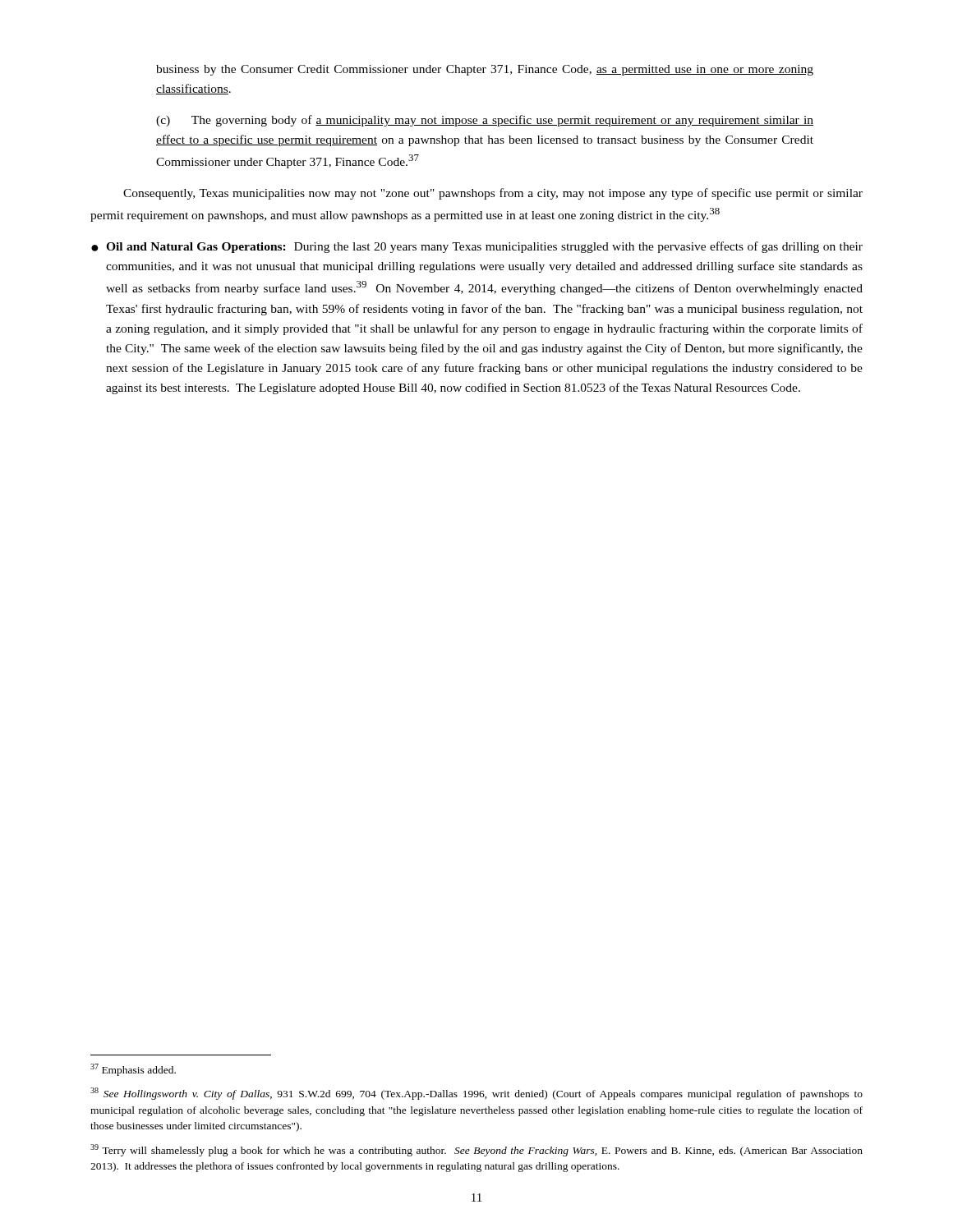The width and height of the screenshot is (953, 1232).
Task: Find the footnote that says "38 See Hollingsworth v. City of"
Action: (476, 1110)
